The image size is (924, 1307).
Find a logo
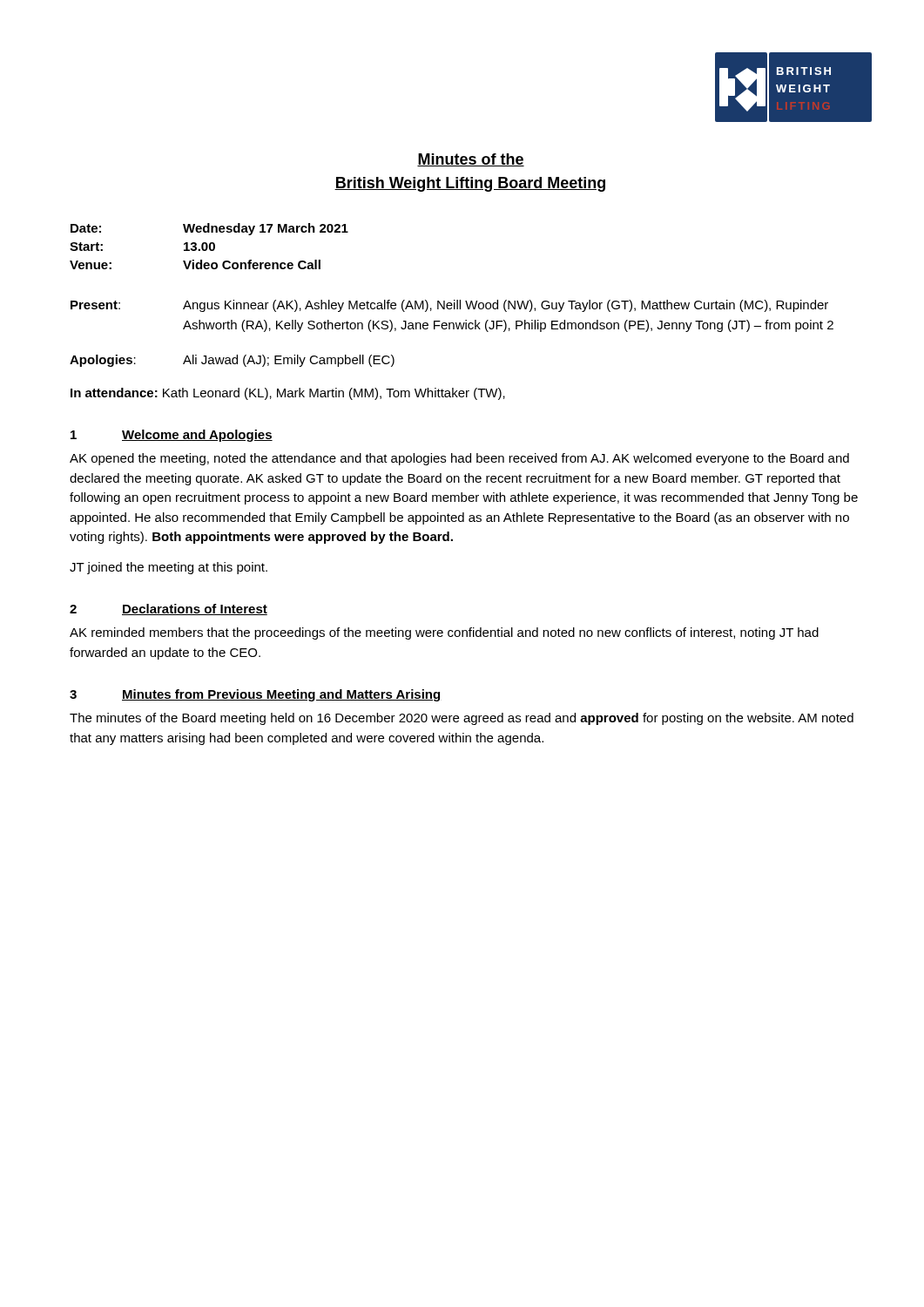click(471, 88)
